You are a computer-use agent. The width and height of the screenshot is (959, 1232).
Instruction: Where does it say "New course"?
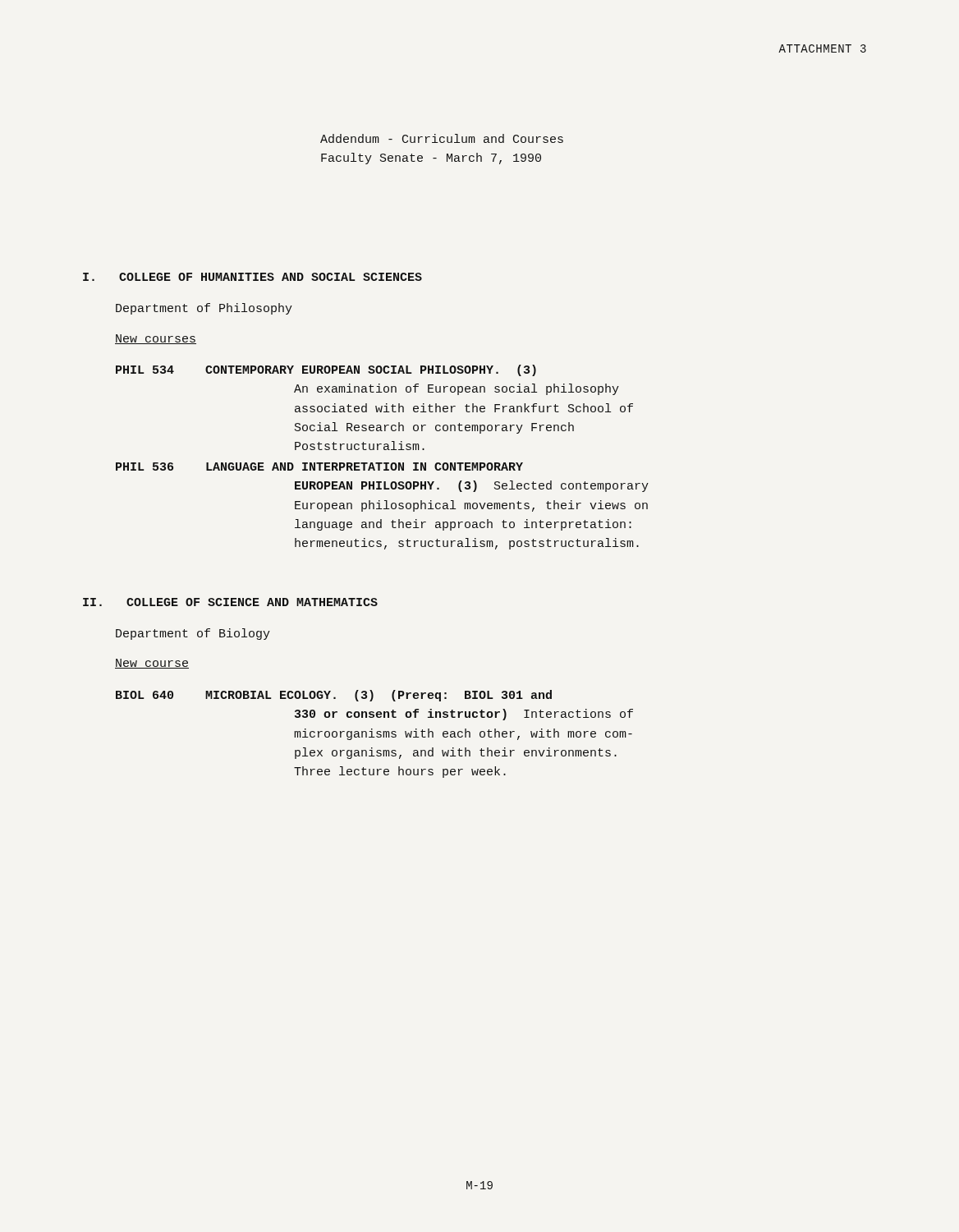click(x=152, y=664)
